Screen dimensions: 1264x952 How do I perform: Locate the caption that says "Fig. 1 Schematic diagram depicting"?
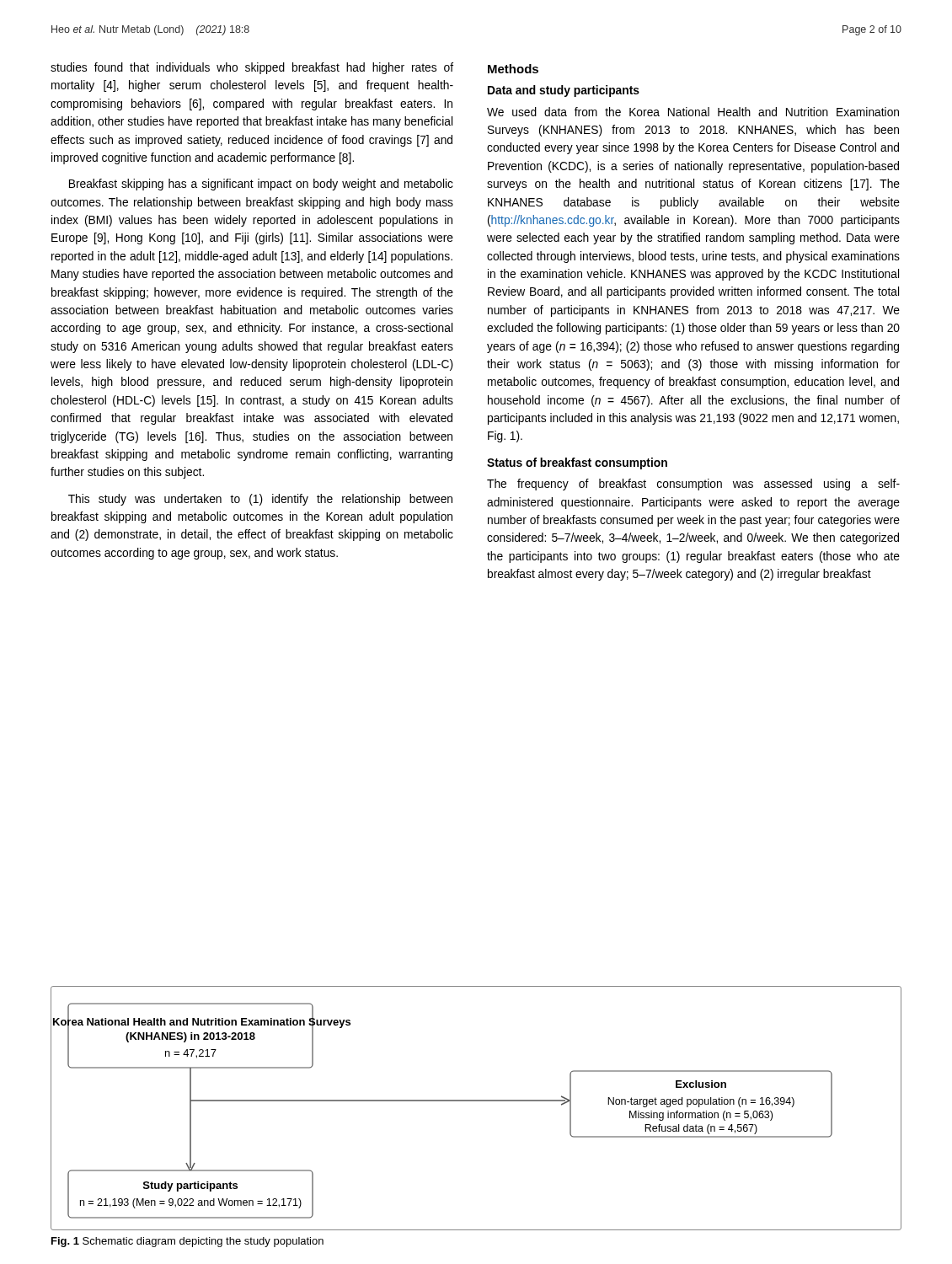coord(187,1241)
